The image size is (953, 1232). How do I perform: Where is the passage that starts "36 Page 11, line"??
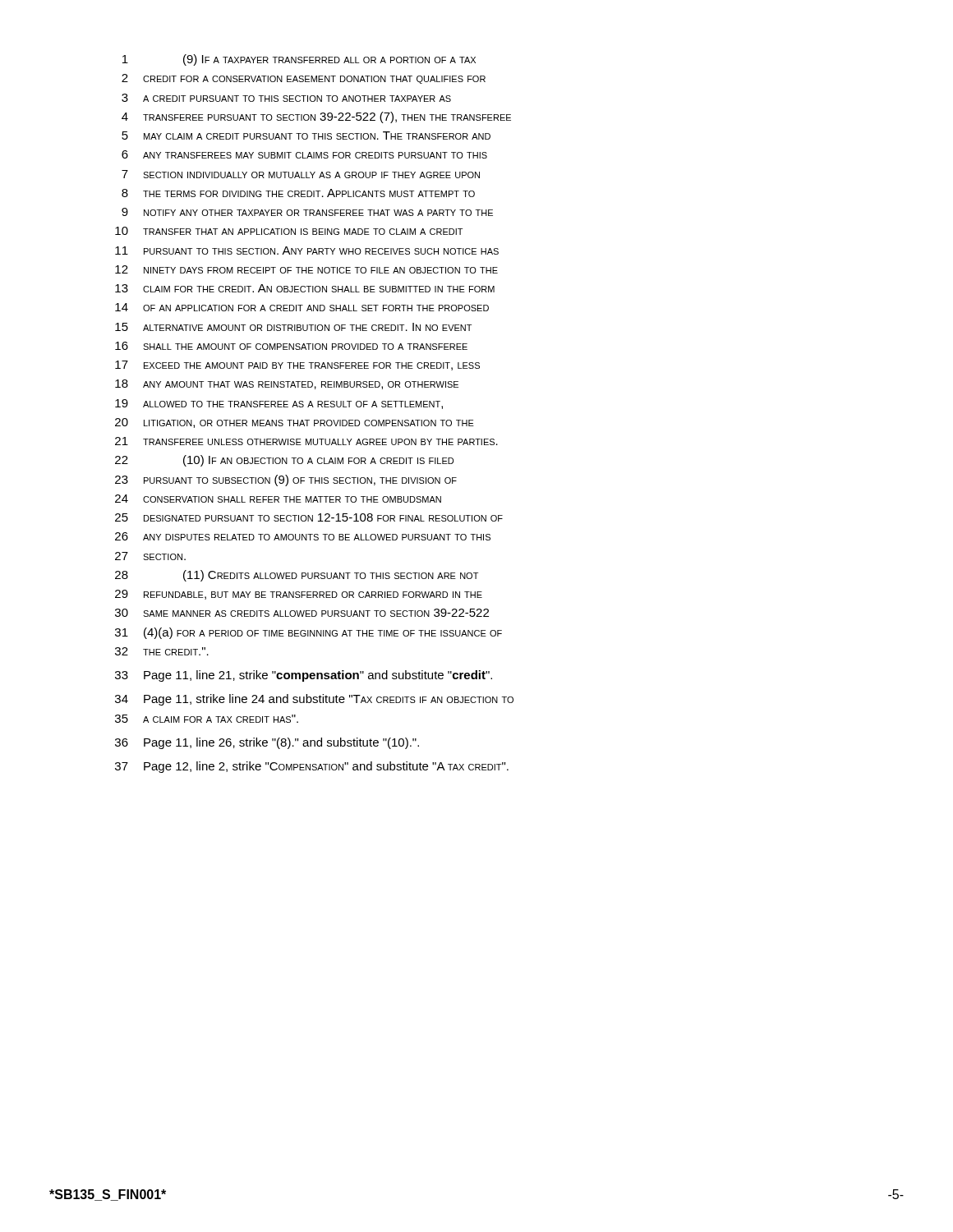[x=267, y=743]
